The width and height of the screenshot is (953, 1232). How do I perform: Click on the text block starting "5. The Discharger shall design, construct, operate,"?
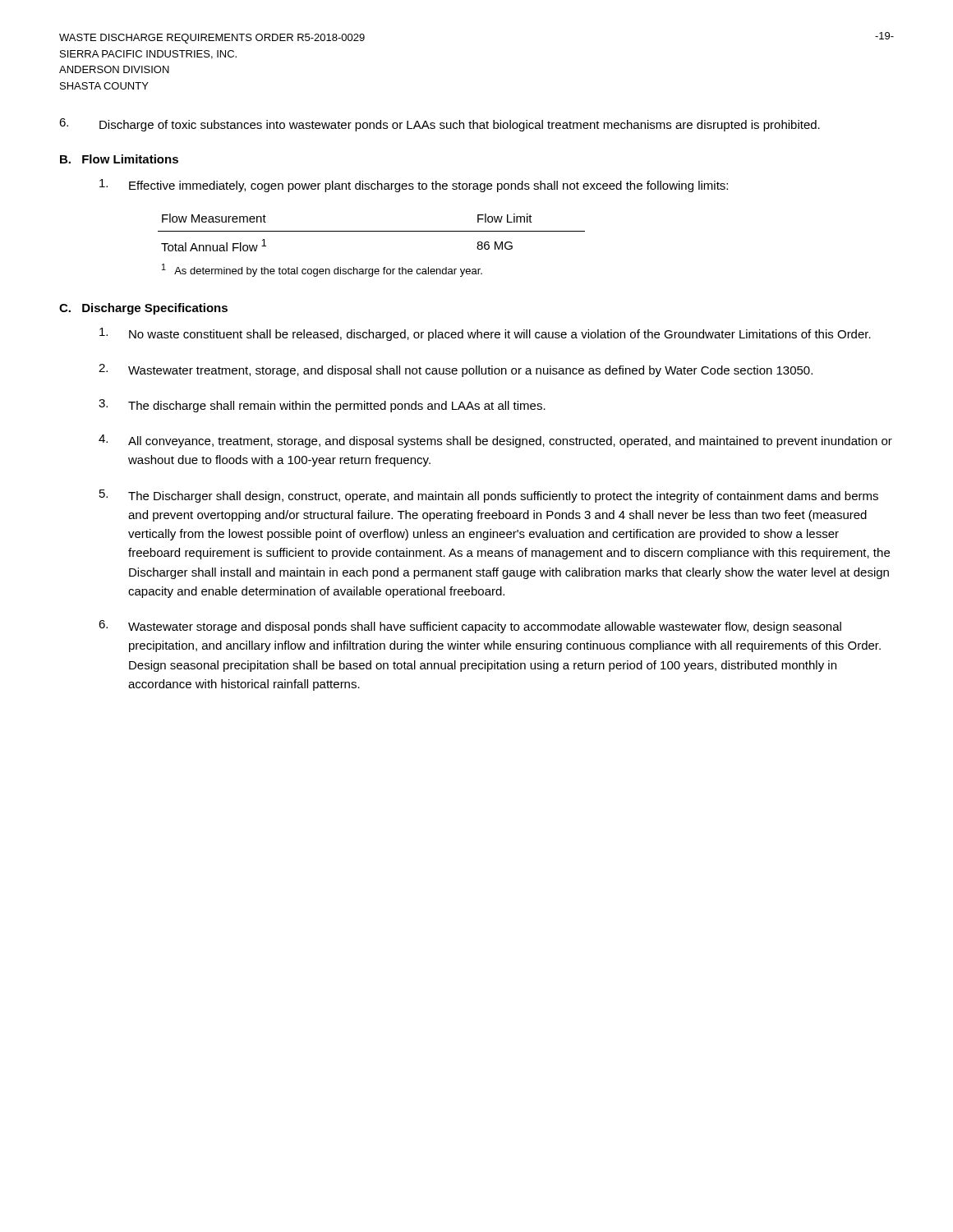click(x=496, y=543)
